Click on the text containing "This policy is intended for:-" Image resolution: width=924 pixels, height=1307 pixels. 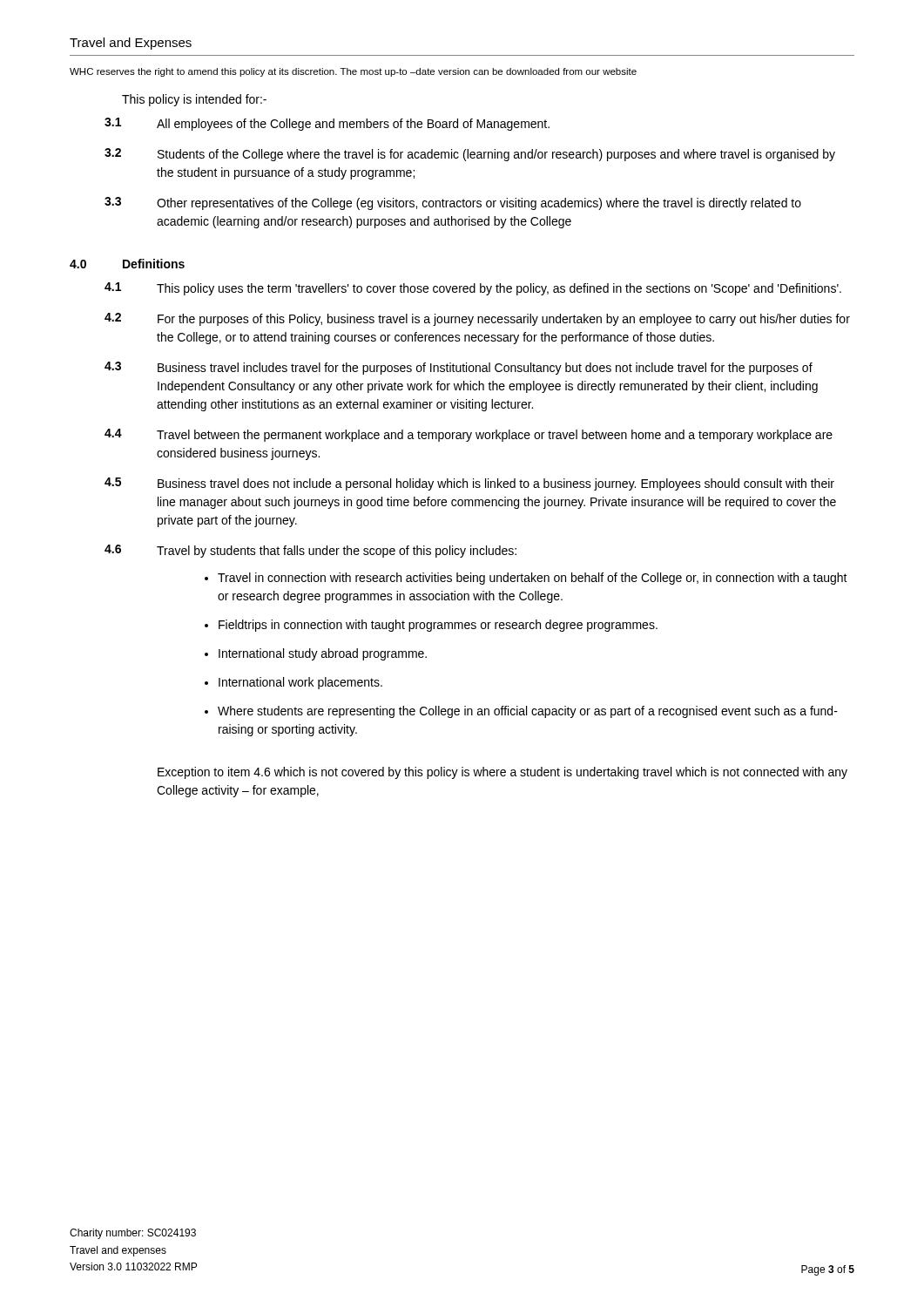194,99
